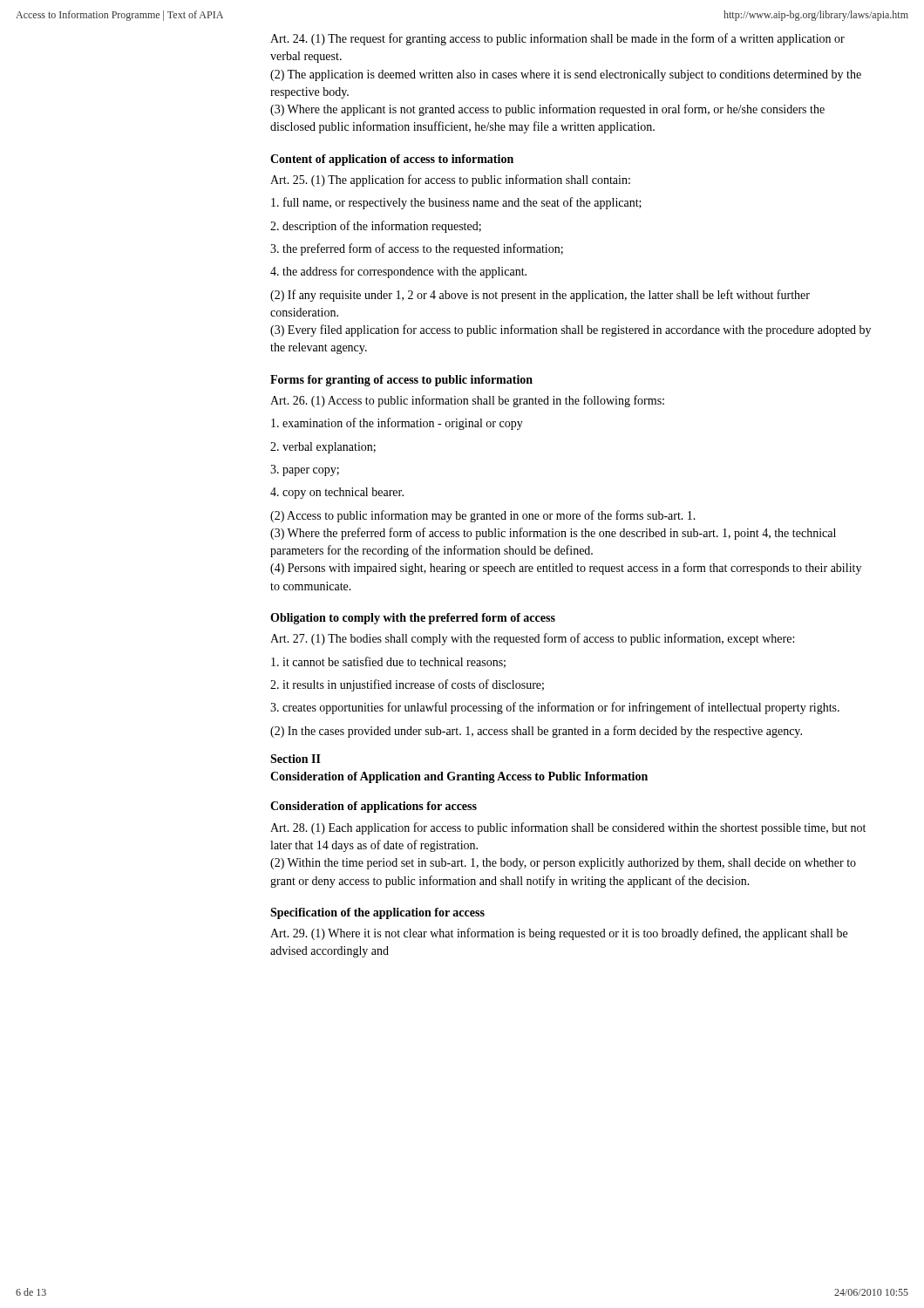Click on the text block starting "(2) In the cases provided under sub-art."

[537, 731]
